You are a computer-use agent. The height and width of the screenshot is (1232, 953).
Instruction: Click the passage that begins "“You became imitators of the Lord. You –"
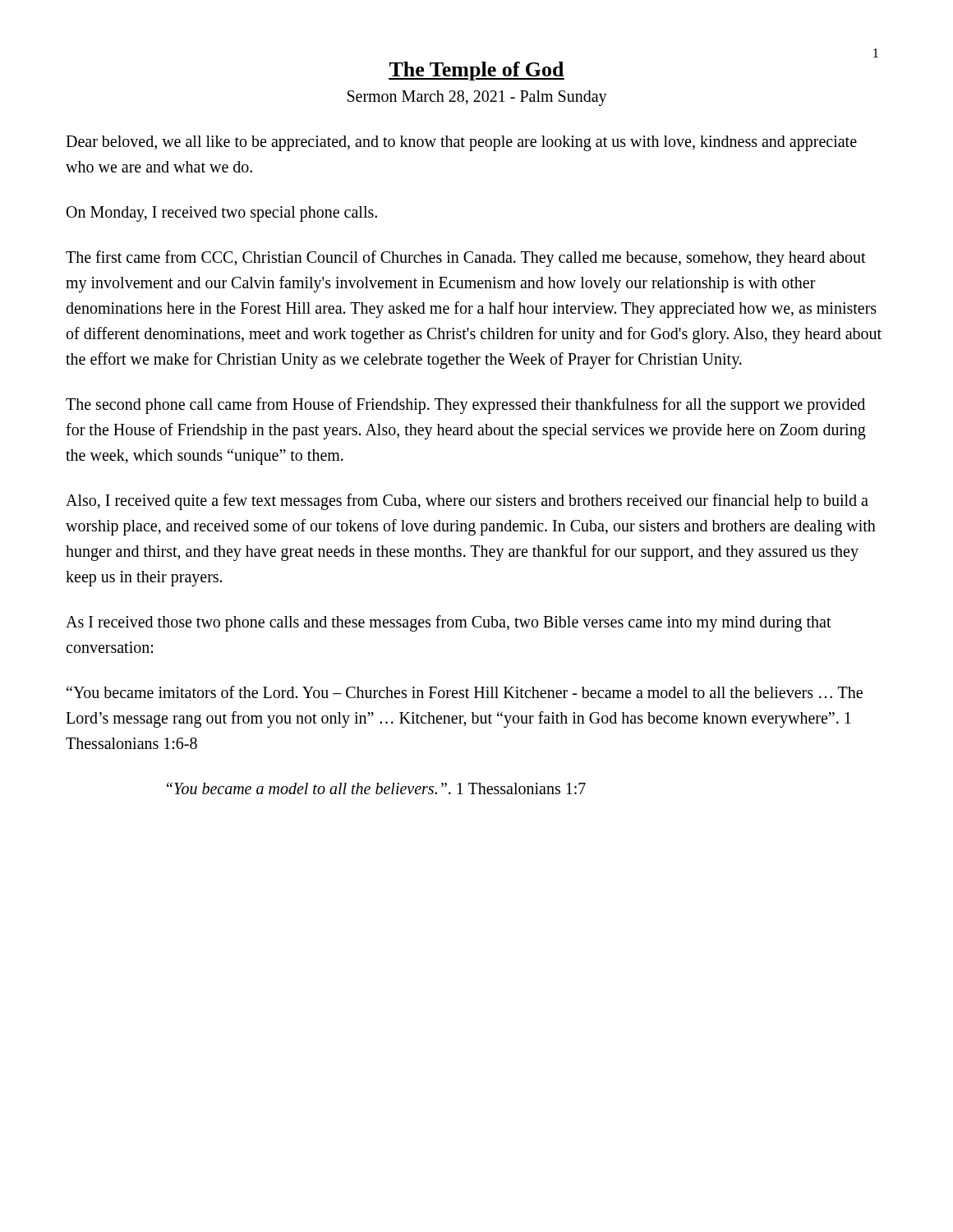click(464, 718)
